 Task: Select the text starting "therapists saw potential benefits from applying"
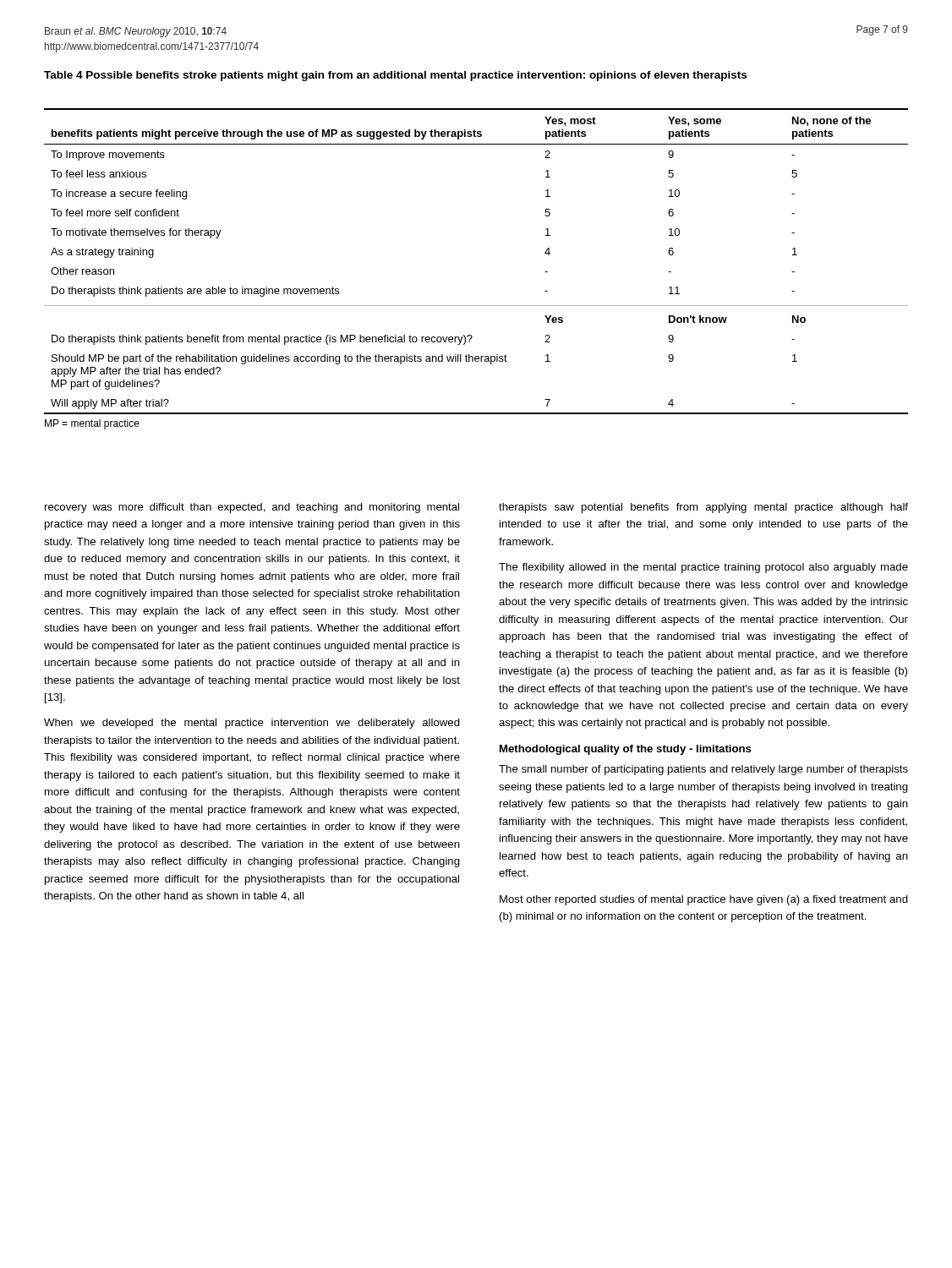(703, 712)
